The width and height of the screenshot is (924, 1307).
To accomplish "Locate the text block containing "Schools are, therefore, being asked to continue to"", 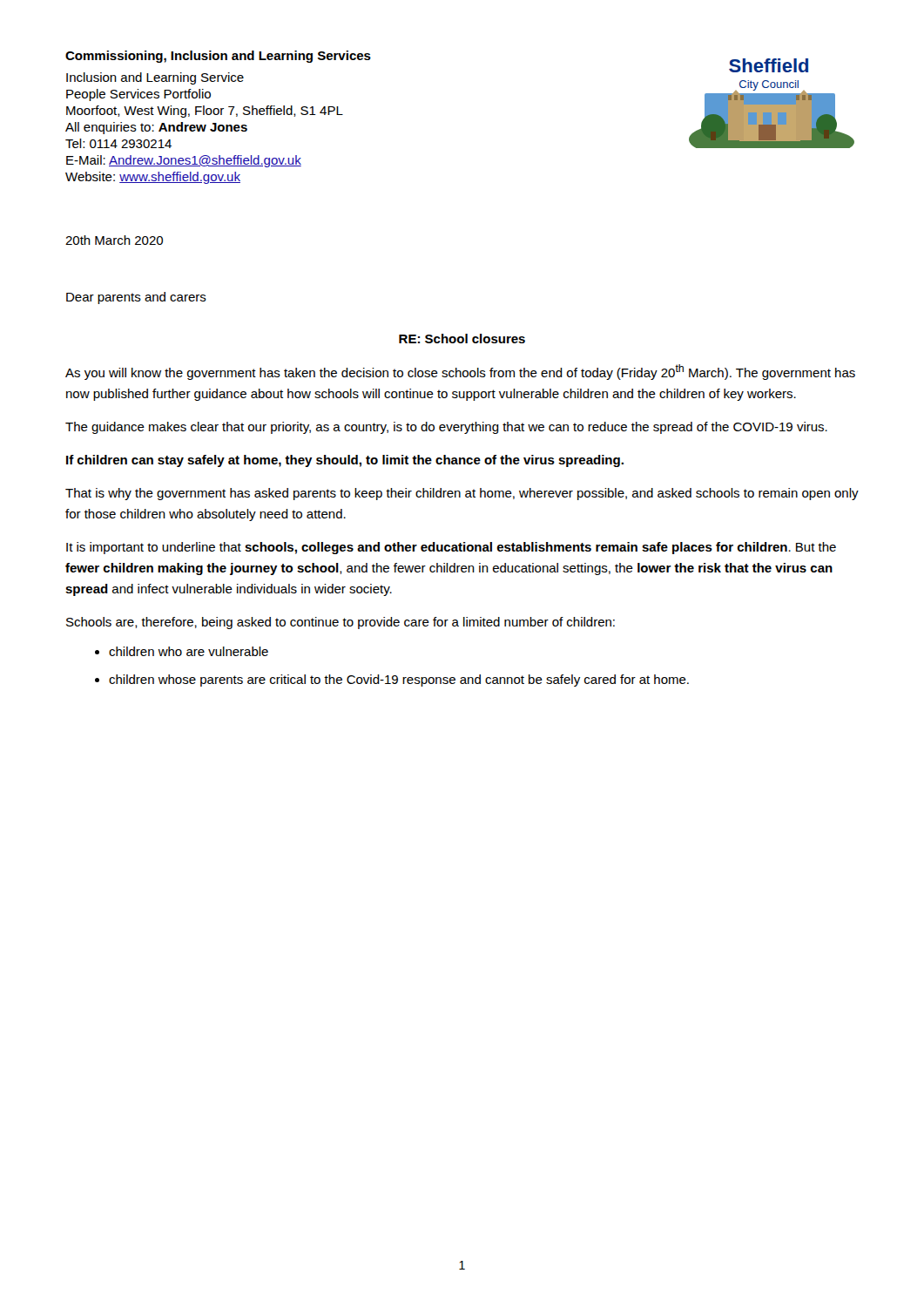I will click(x=341, y=622).
